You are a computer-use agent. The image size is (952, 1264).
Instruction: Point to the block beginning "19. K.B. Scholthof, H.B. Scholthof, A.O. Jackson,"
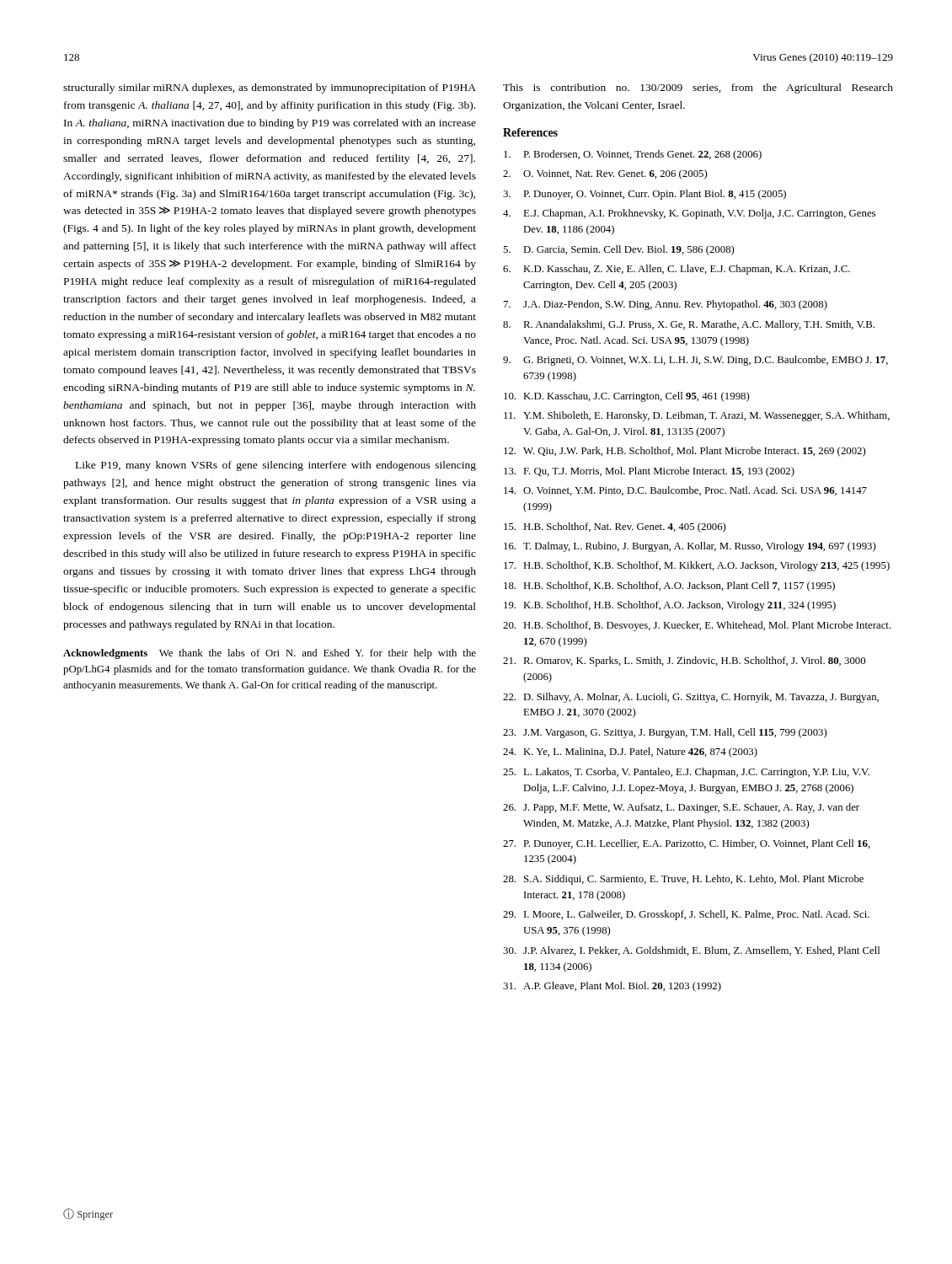coord(698,606)
